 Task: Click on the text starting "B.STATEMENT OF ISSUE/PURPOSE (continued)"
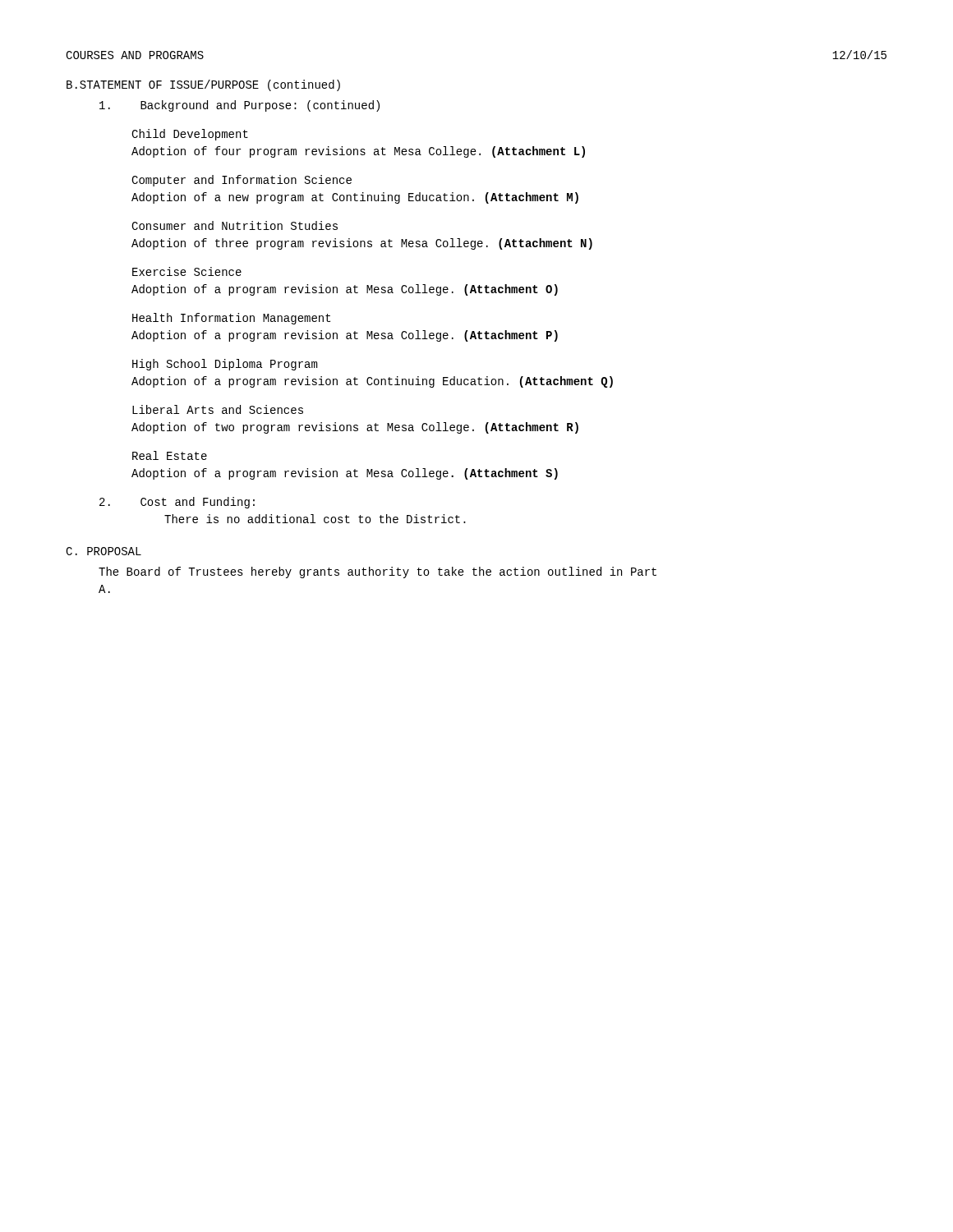pyautogui.click(x=203, y=85)
